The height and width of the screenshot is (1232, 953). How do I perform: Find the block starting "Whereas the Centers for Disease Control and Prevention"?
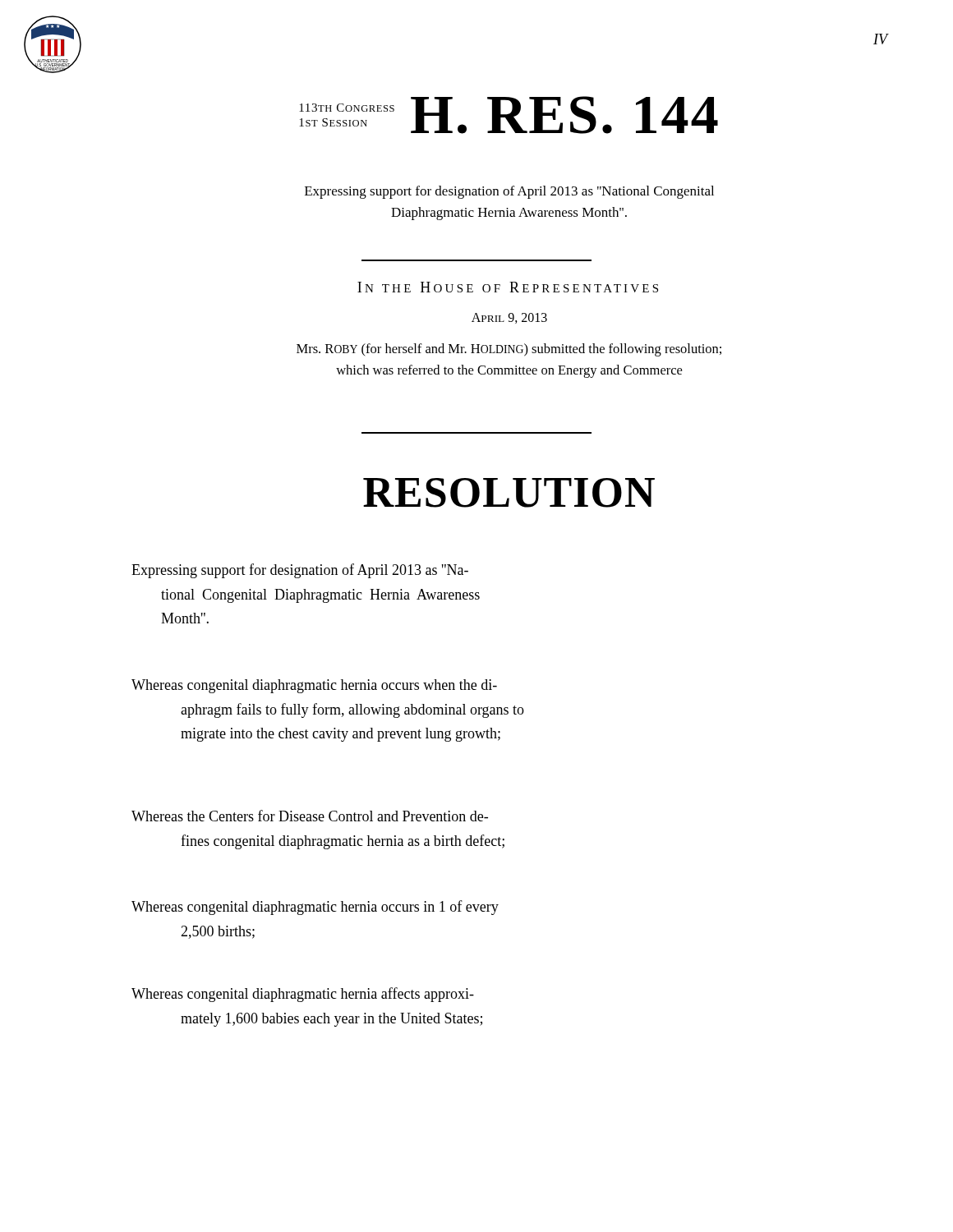318,831
